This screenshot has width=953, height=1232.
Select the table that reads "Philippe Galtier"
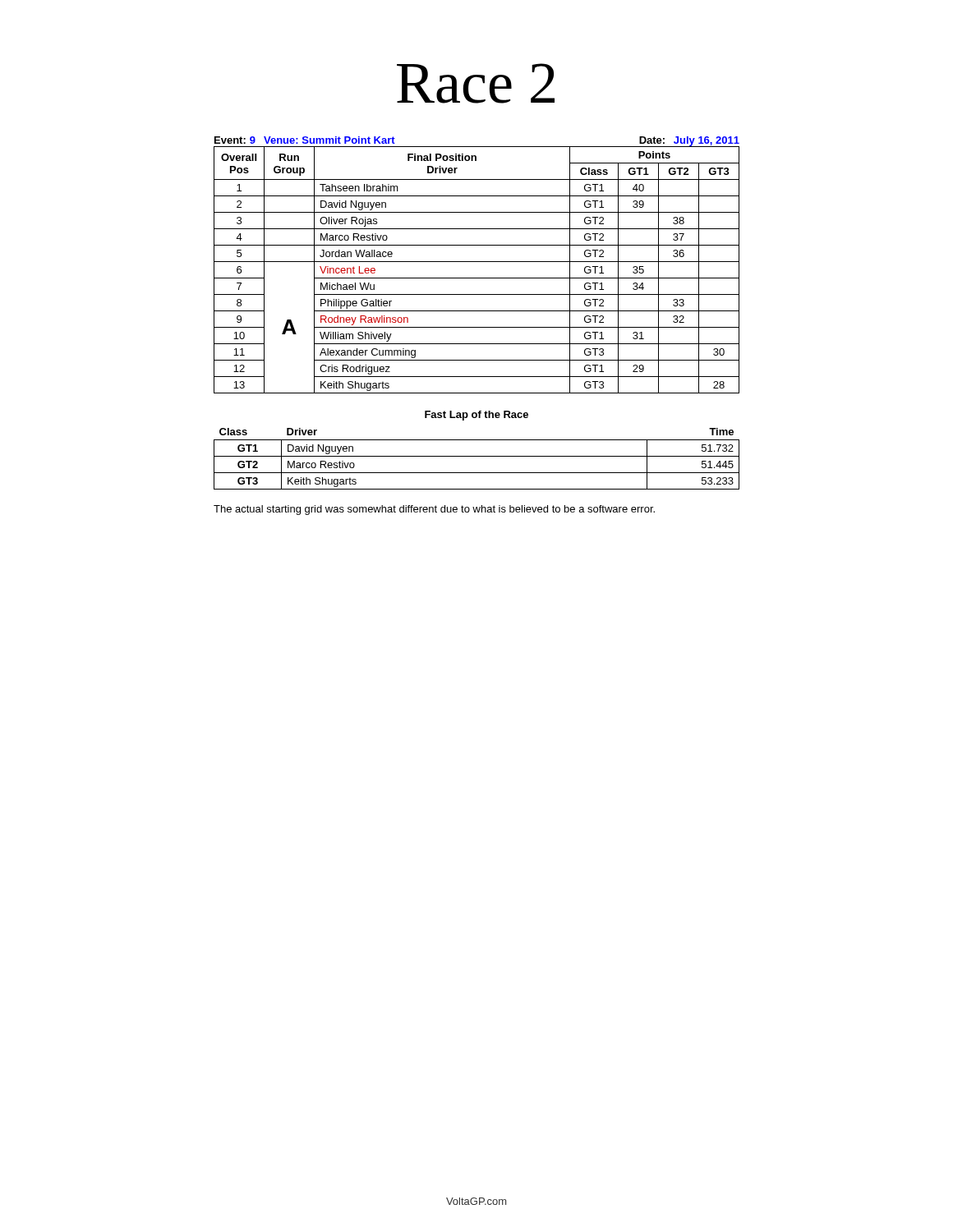pos(476,270)
